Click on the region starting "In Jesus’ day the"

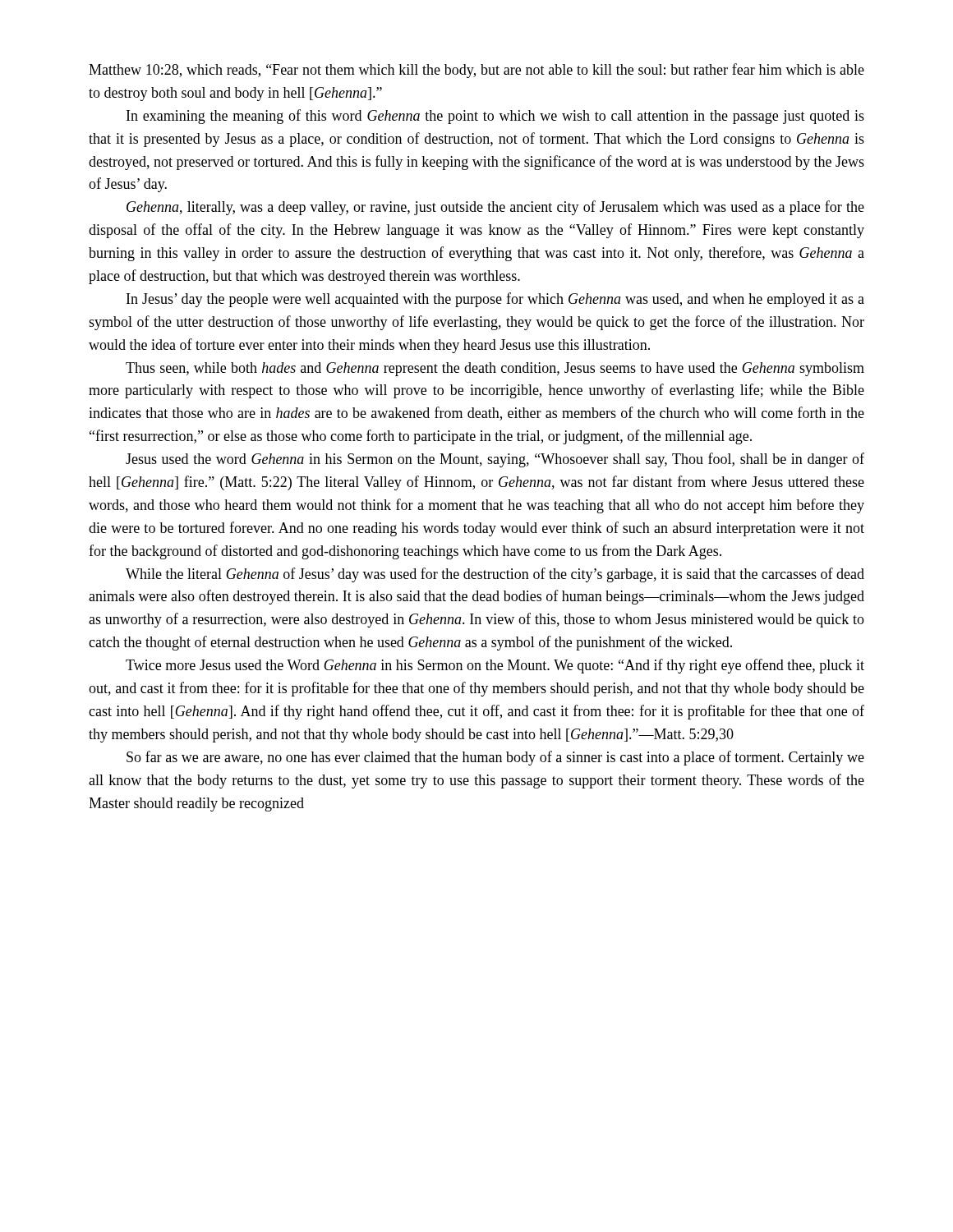click(x=476, y=323)
